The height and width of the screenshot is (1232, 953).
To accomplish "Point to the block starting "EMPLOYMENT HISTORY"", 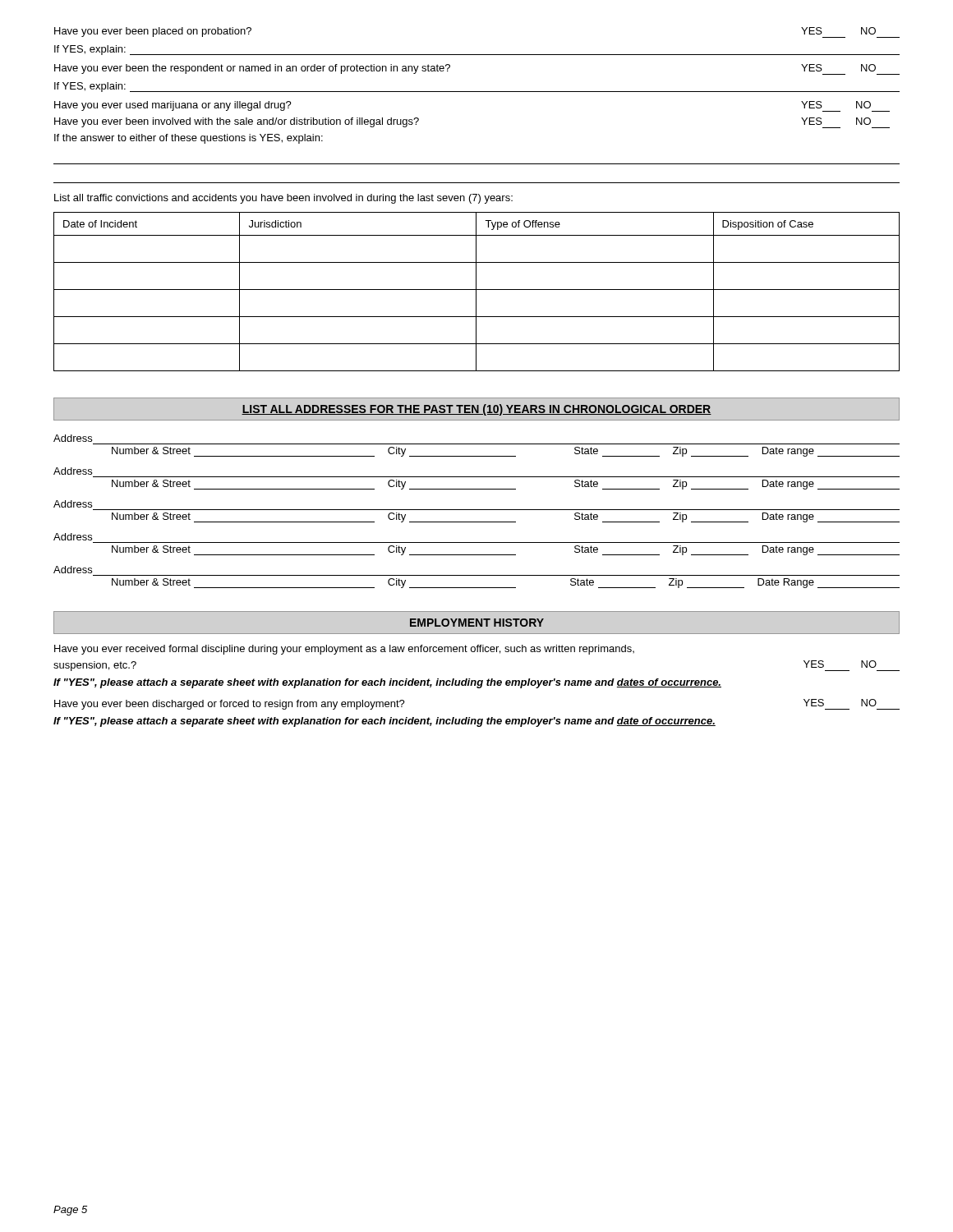I will [476, 623].
